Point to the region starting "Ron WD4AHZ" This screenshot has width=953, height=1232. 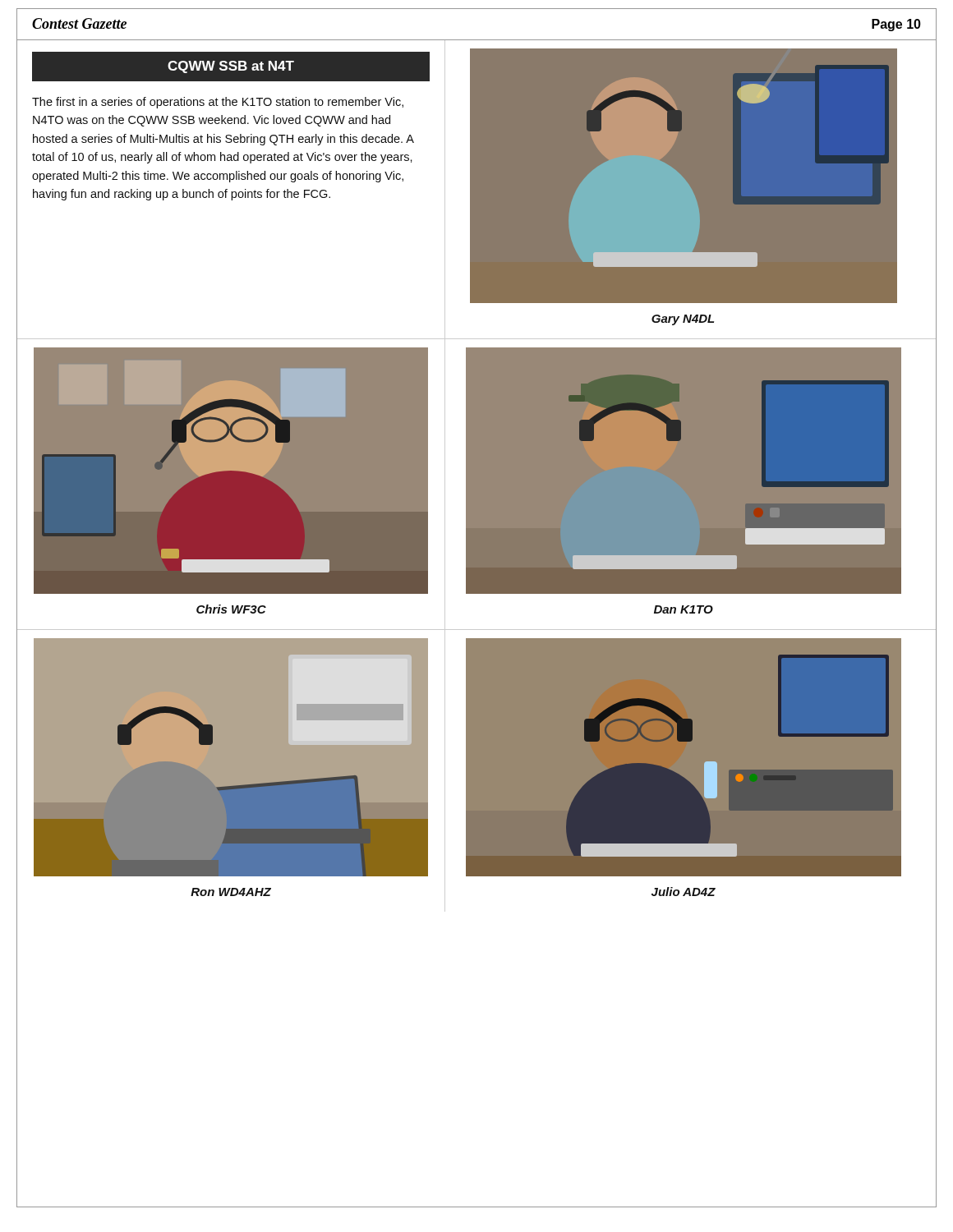231,892
